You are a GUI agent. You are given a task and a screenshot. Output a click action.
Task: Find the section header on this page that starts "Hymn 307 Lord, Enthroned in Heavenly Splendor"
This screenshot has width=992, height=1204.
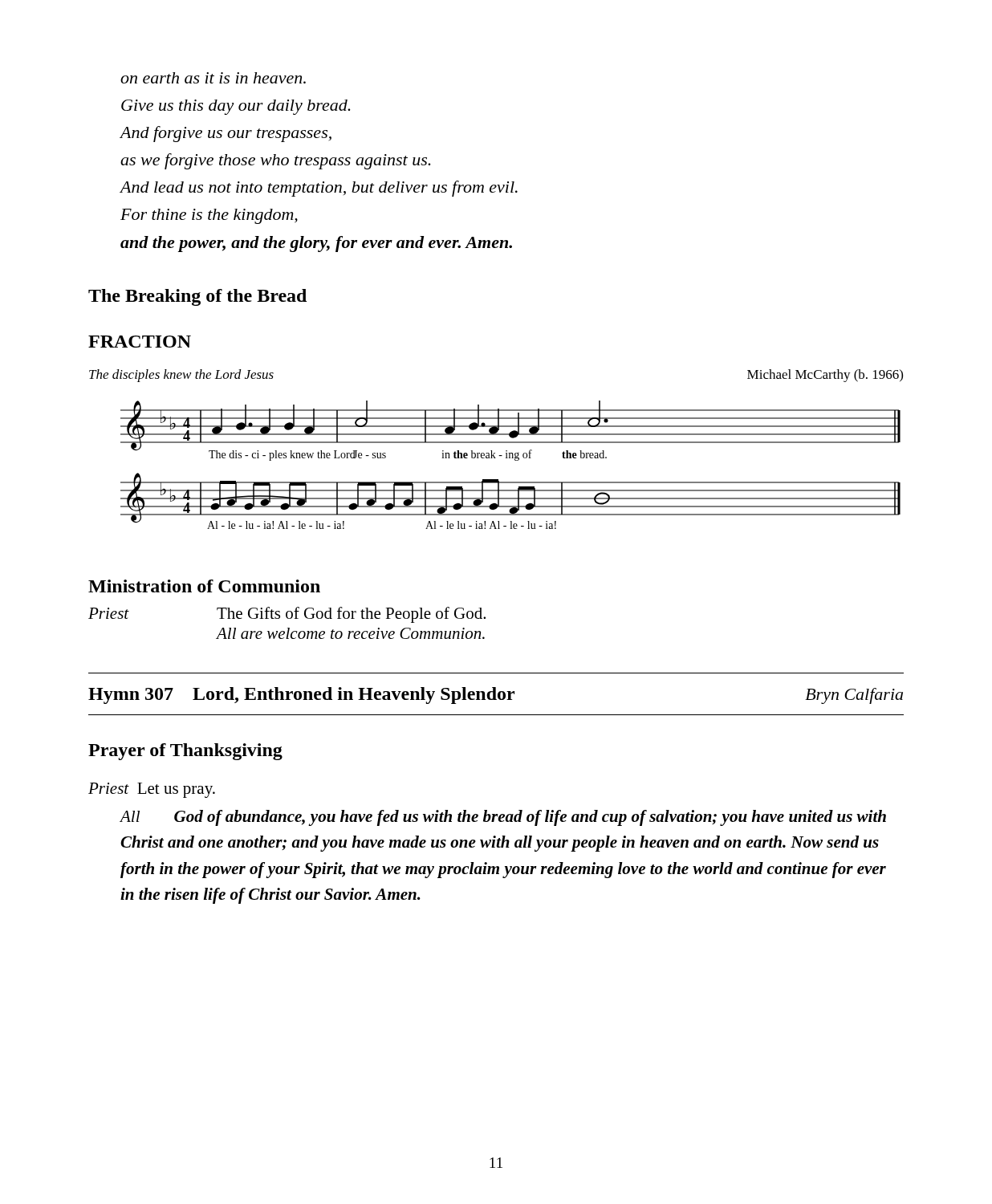(x=496, y=694)
